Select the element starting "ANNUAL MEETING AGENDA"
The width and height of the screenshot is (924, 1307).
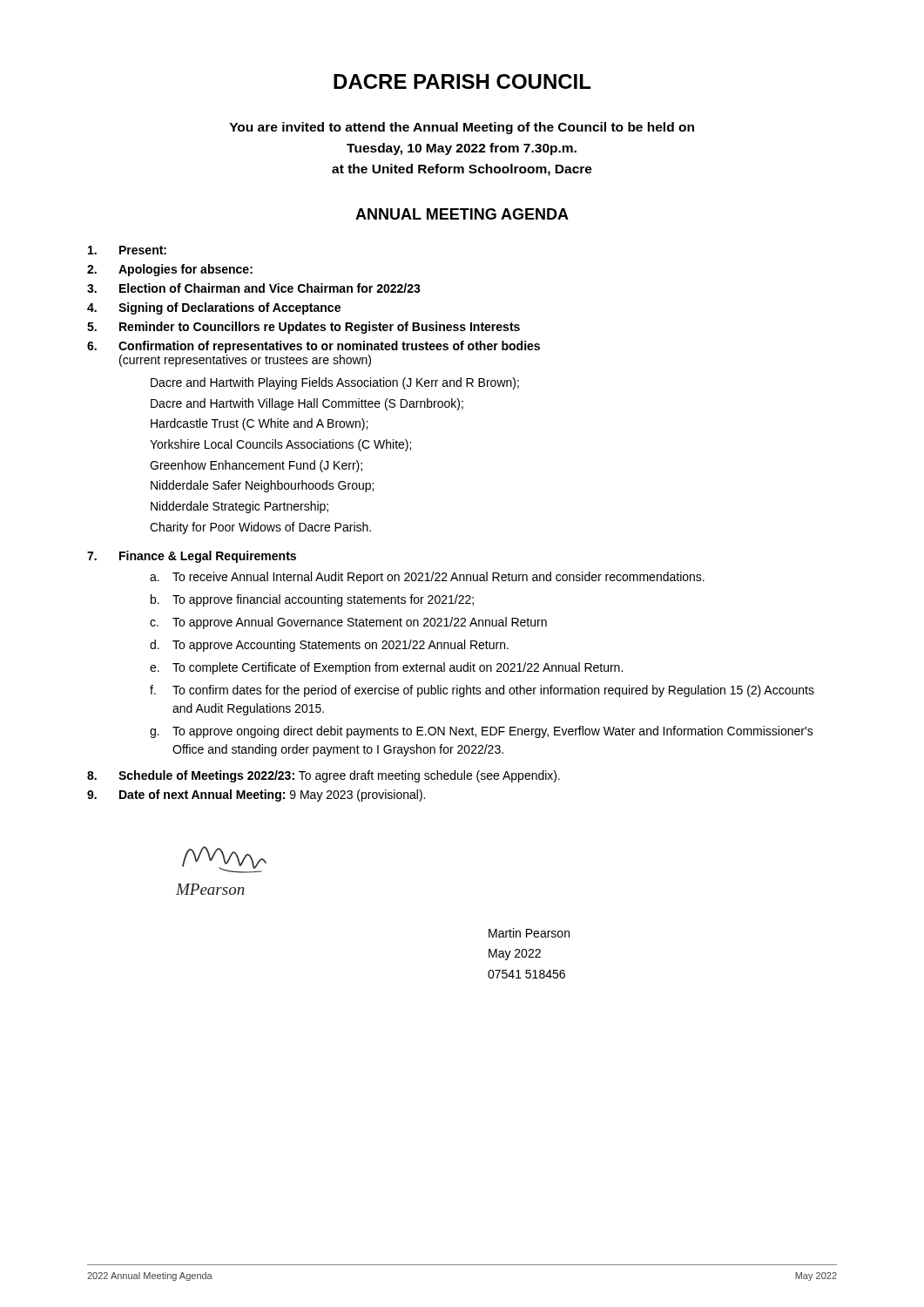pos(462,214)
